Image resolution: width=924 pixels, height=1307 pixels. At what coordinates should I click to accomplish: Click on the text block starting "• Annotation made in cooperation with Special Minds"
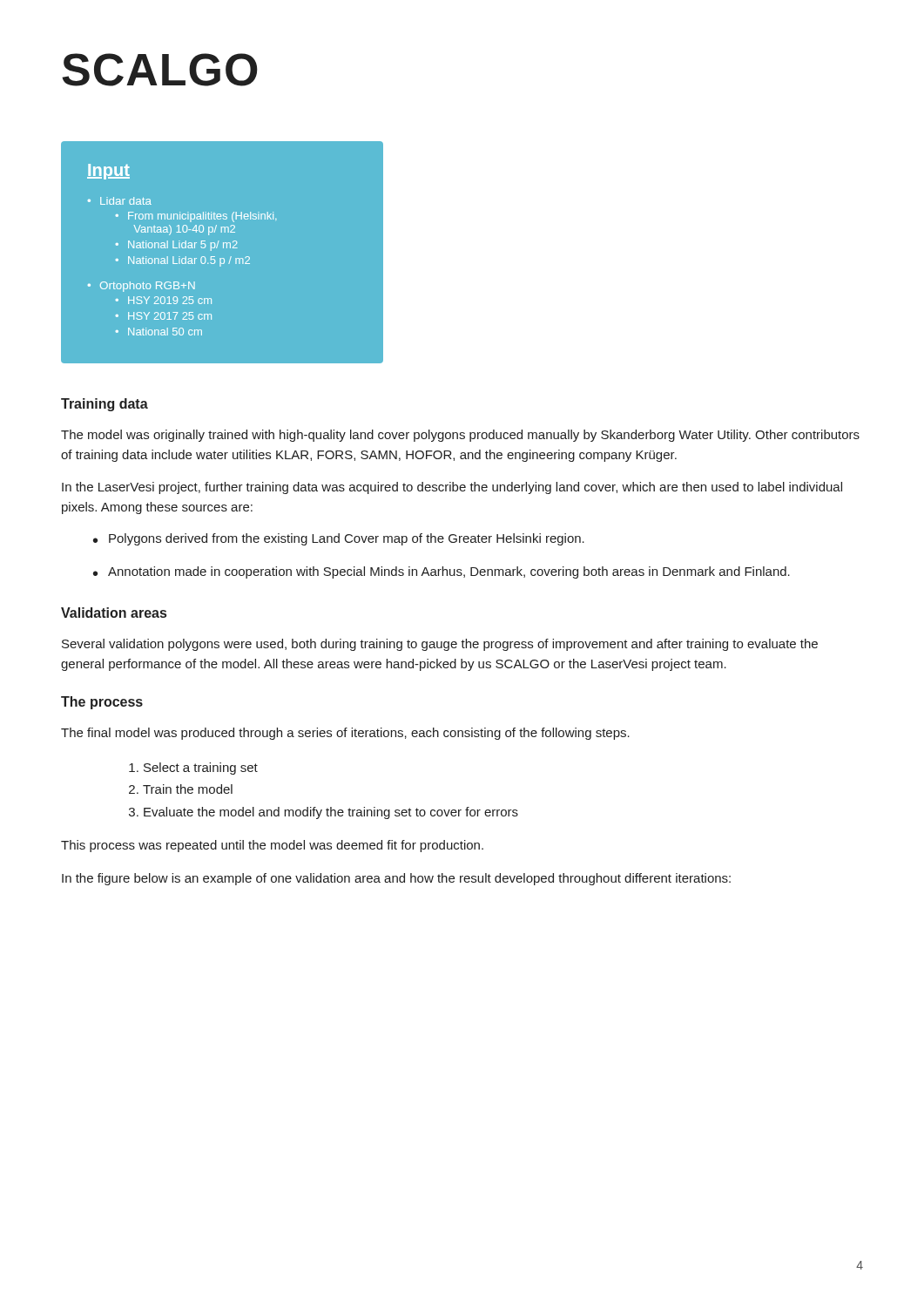(x=478, y=573)
